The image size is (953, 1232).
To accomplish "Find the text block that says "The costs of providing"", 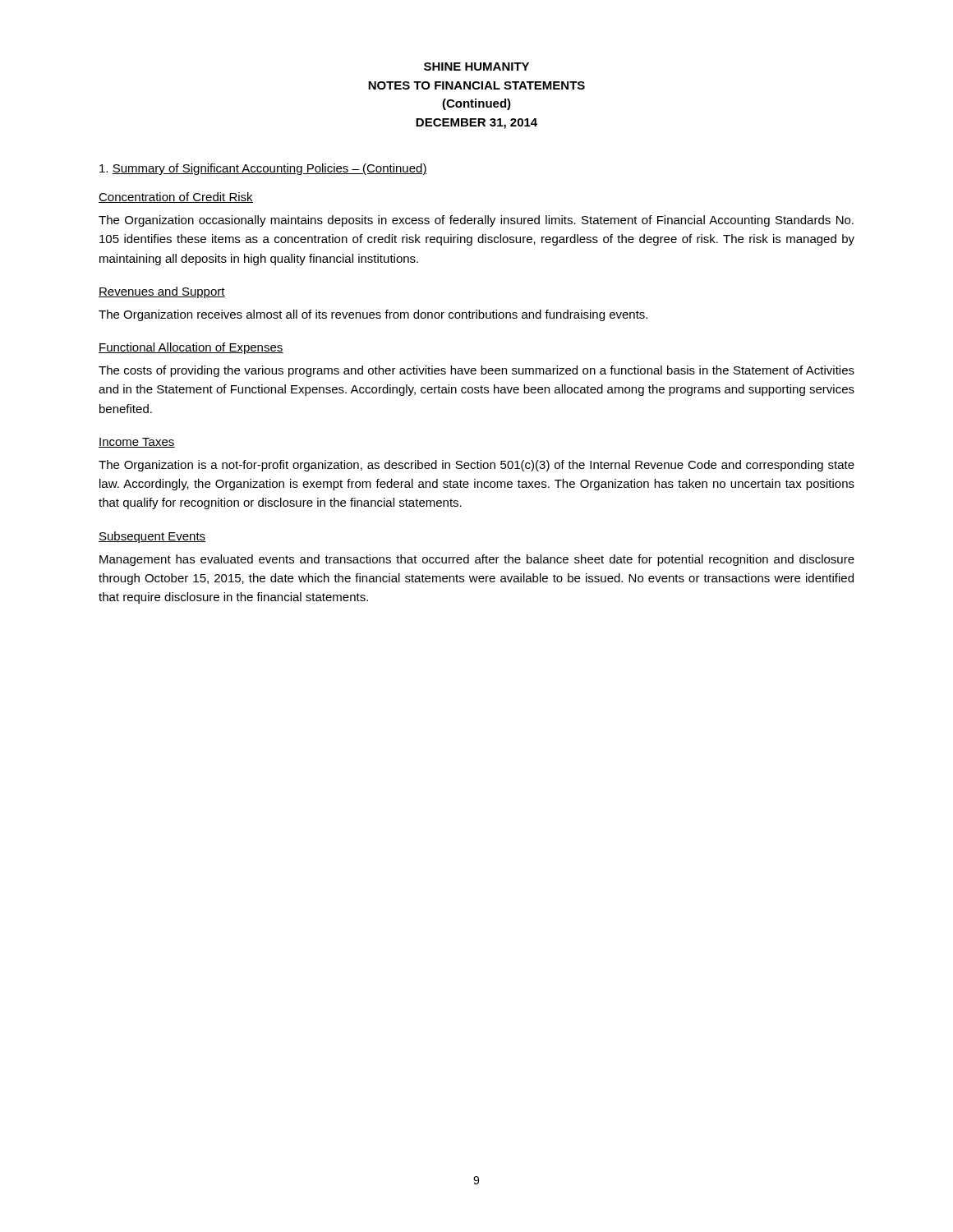I will pyautogui.click(x=476, y=389).
